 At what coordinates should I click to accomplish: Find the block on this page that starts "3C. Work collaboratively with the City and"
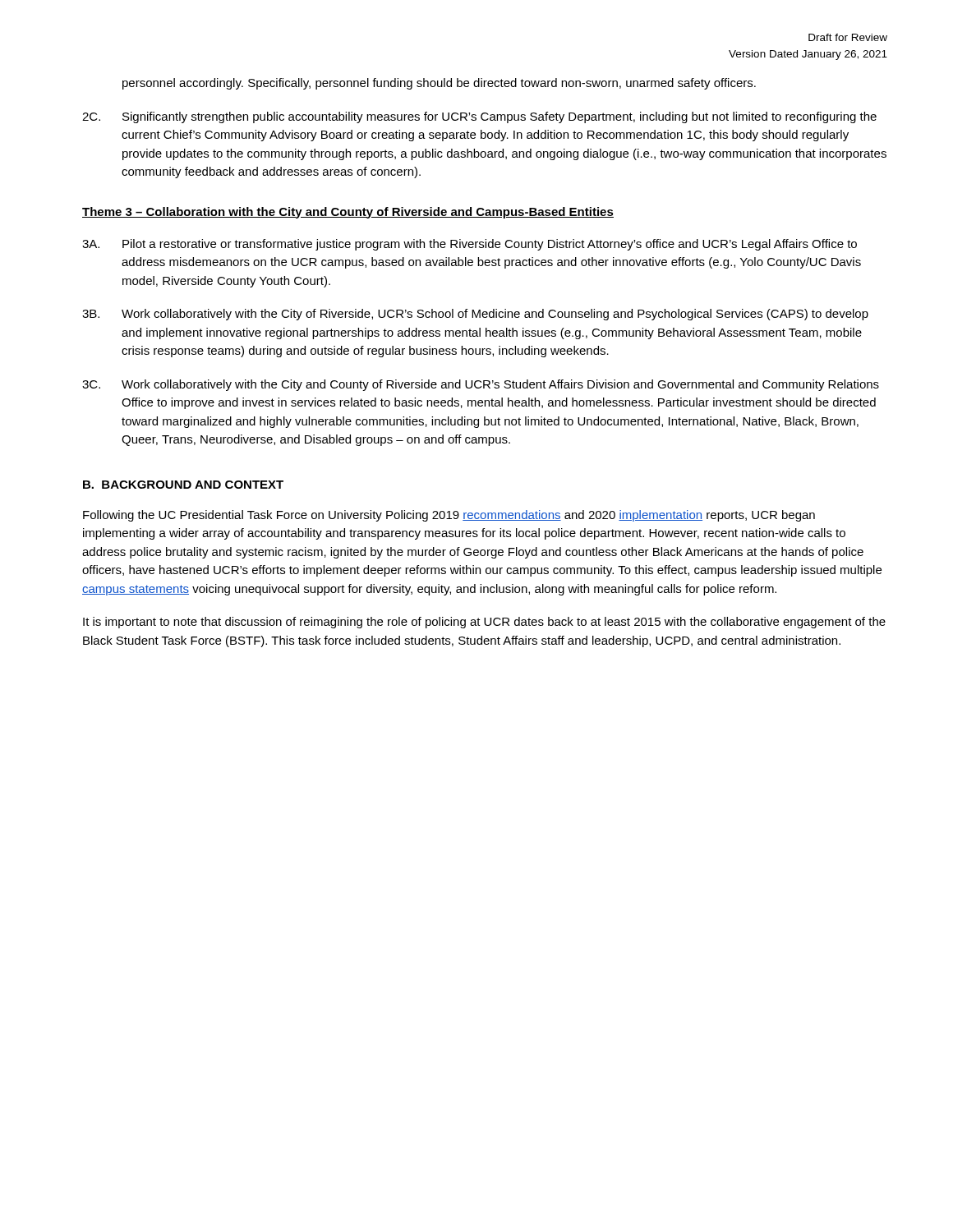tap(485, 412)
